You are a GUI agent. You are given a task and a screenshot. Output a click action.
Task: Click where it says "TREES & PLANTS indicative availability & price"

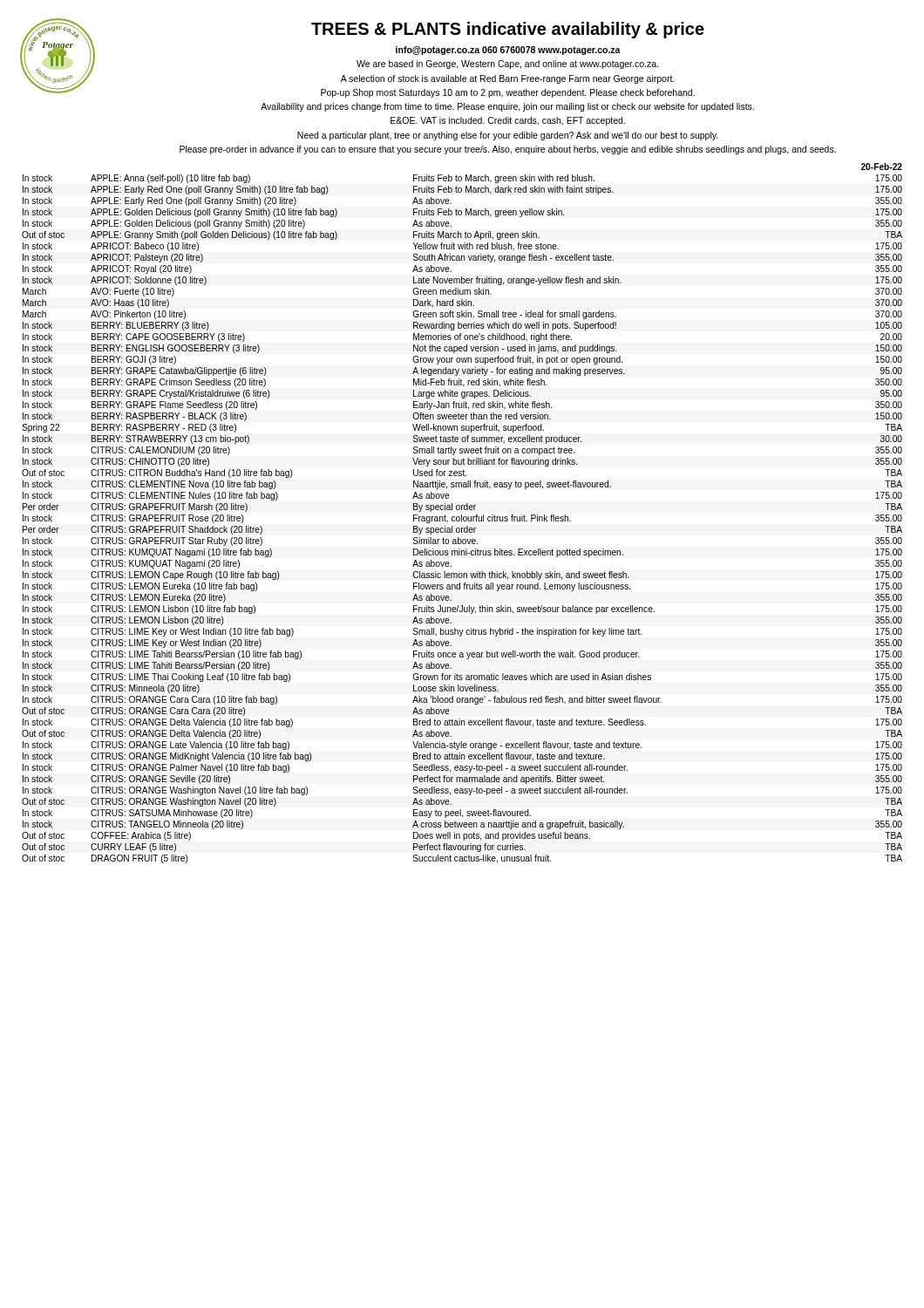(x=508, y=29)
